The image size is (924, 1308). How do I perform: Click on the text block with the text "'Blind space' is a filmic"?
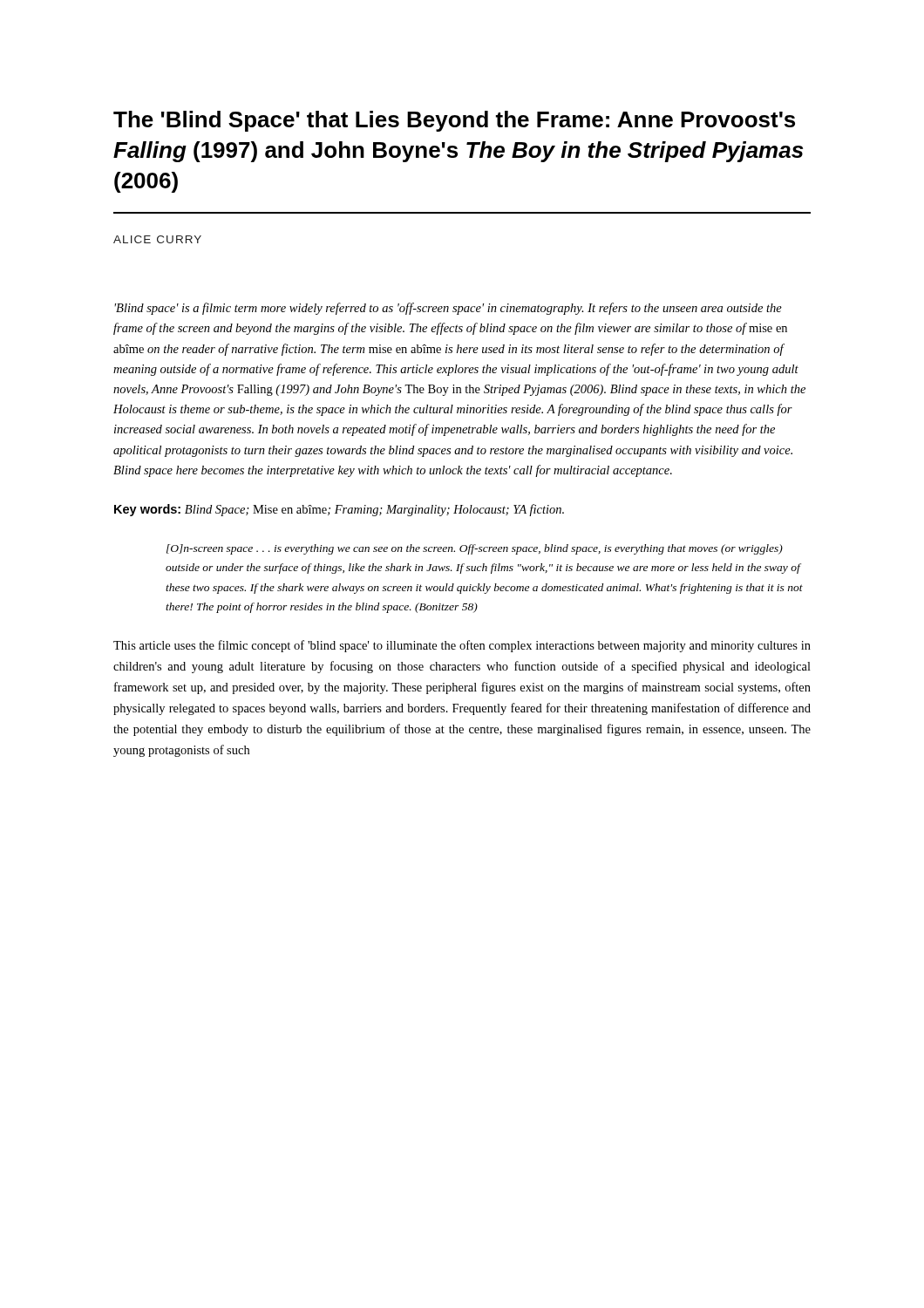462,389
